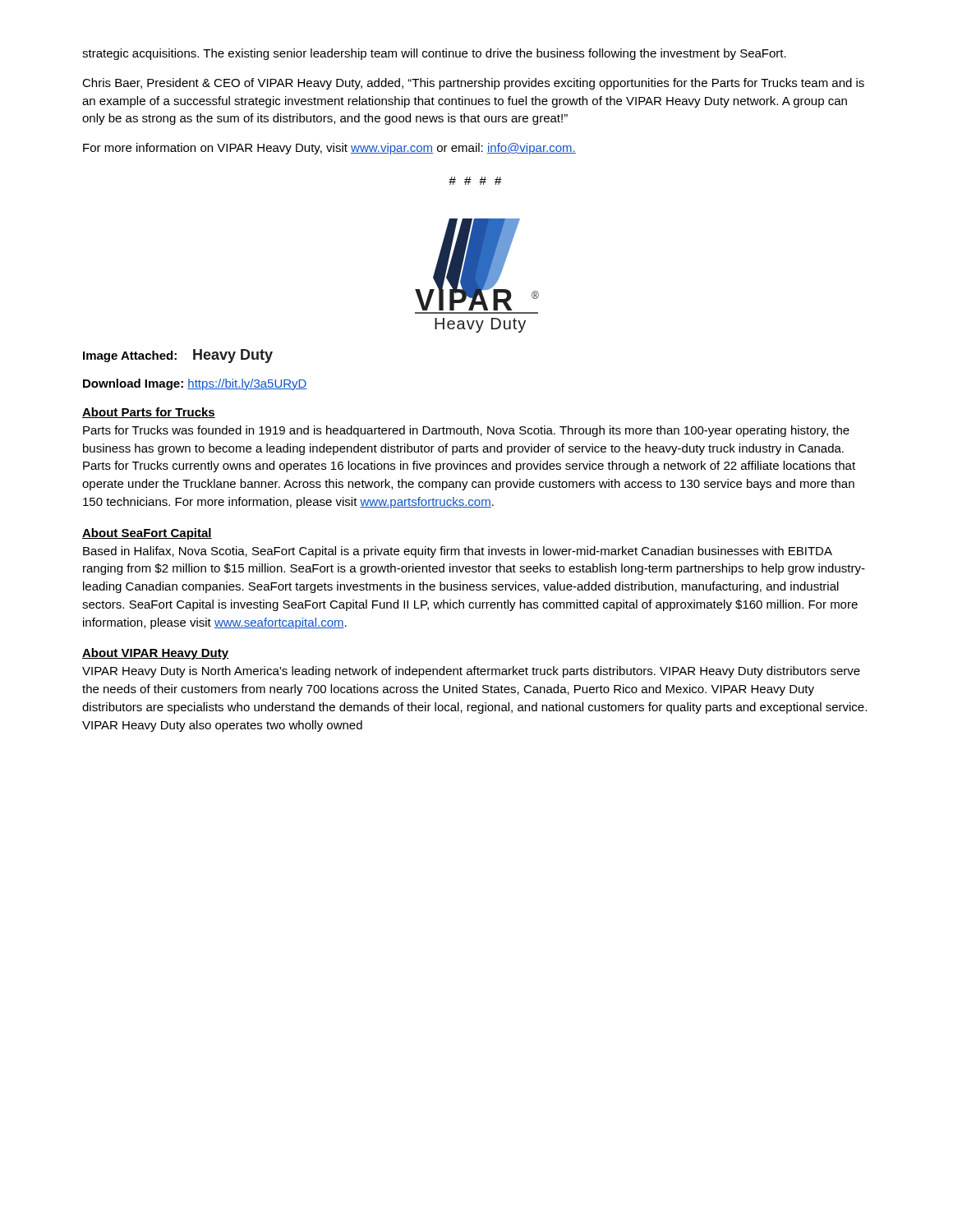953x1232 pixels.
Task: Click on the element starting "strategic acquisitions. The existing senior leadership team"
Action: (x=434, y=53)
